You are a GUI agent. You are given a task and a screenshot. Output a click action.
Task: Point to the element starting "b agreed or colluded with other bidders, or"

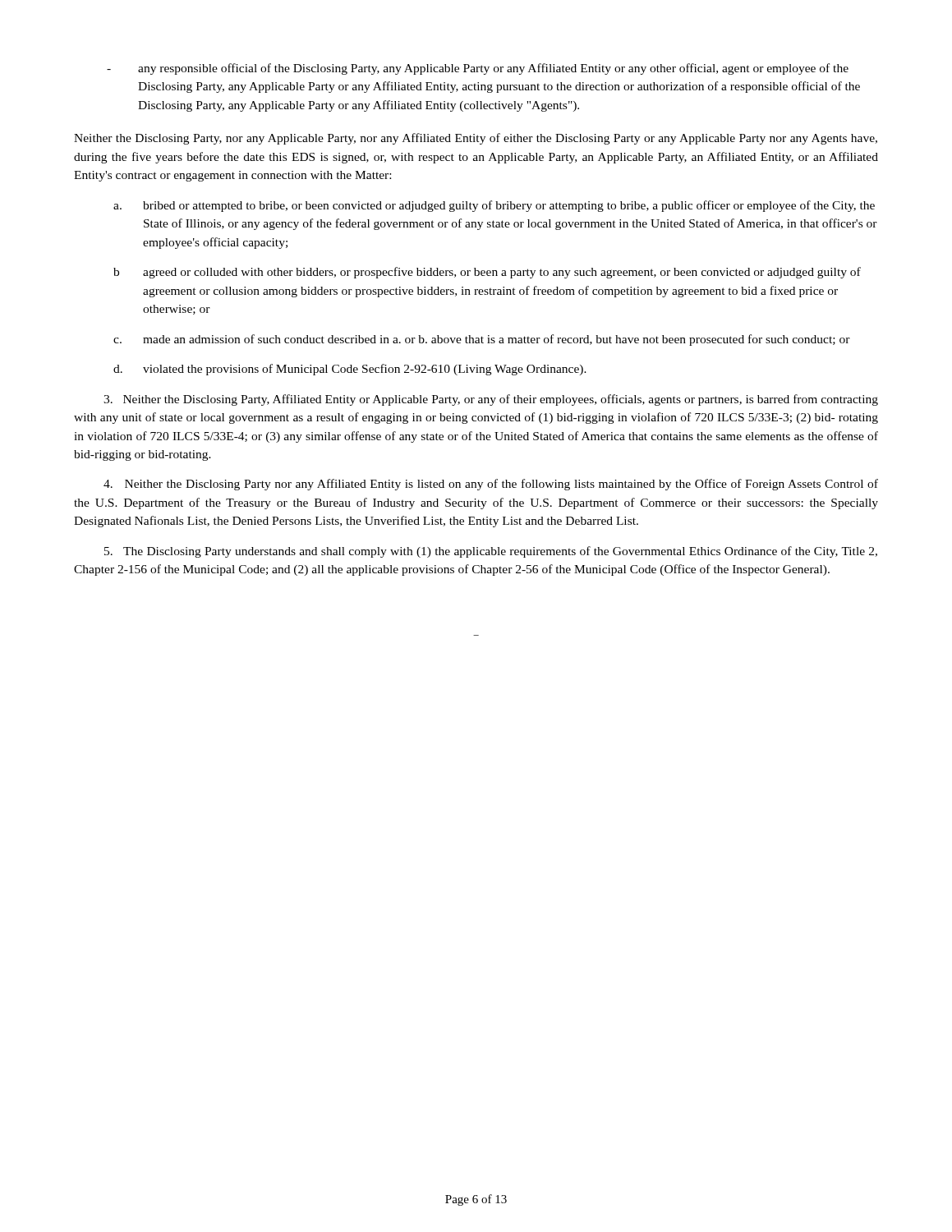pos(496,291)
